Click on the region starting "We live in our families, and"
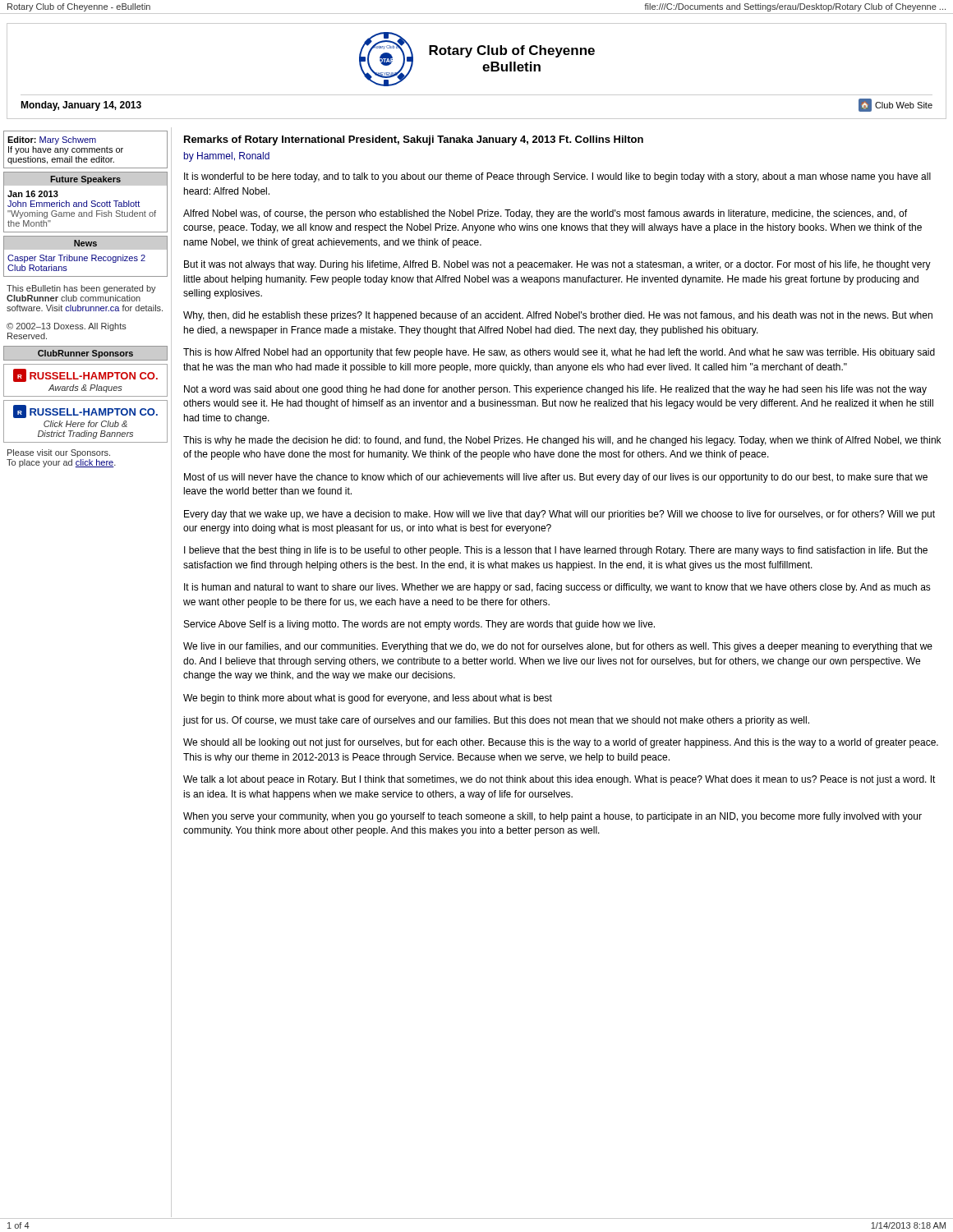Screen dimensions: 1232x953 558,661
